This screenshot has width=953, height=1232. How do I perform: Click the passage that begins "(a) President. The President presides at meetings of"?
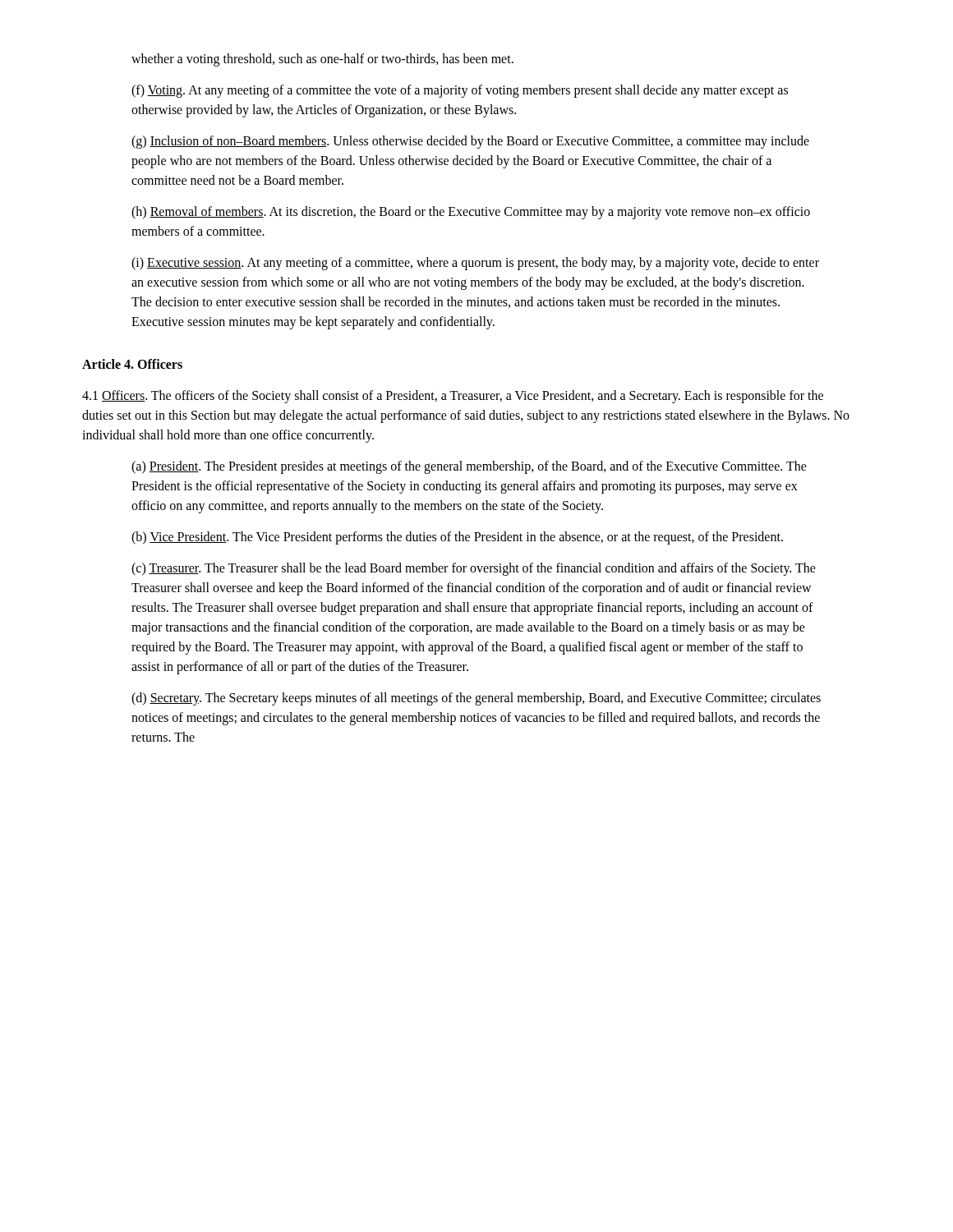[476, 486]
